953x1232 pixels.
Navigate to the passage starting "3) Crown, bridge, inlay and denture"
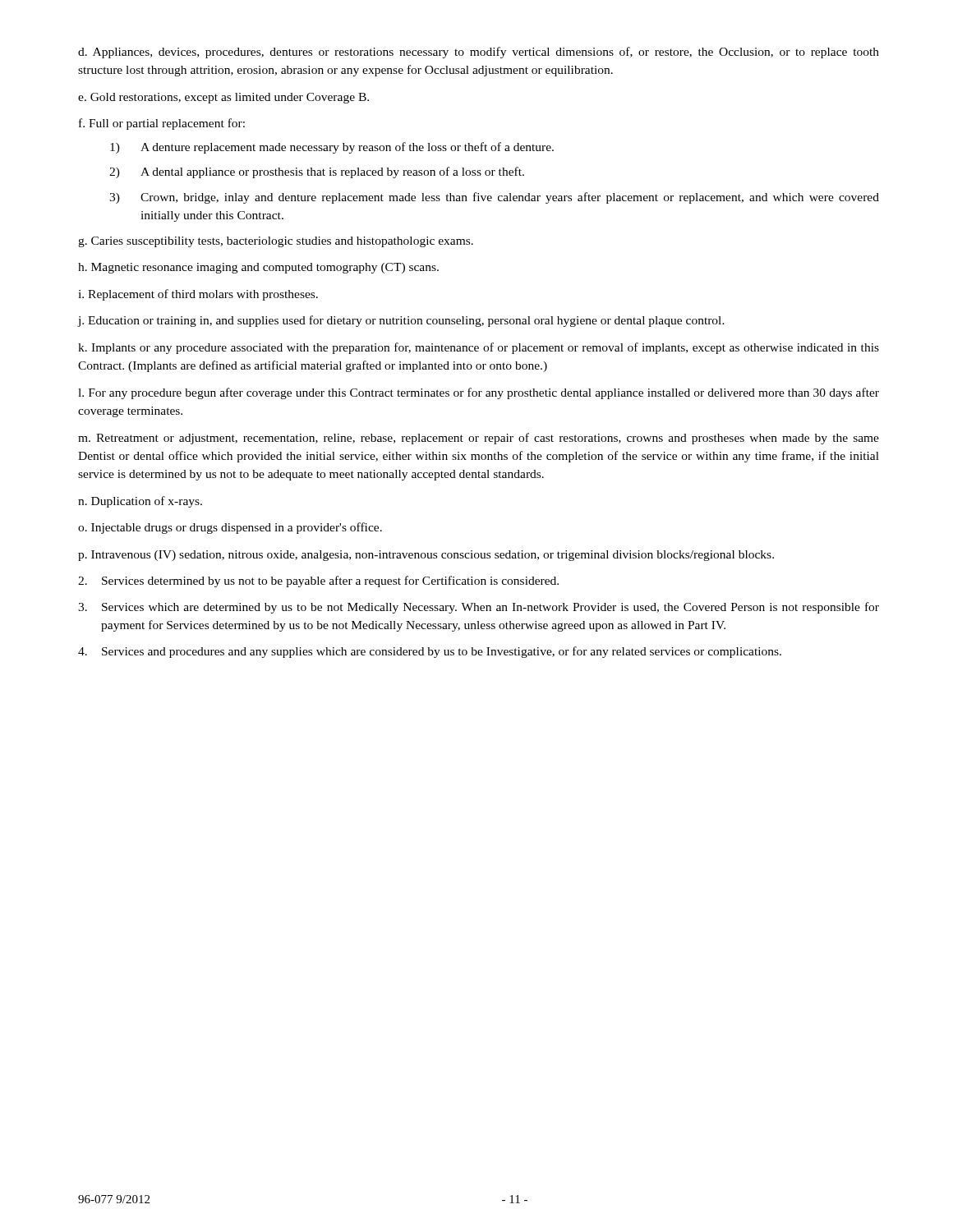tap(494, 206)
